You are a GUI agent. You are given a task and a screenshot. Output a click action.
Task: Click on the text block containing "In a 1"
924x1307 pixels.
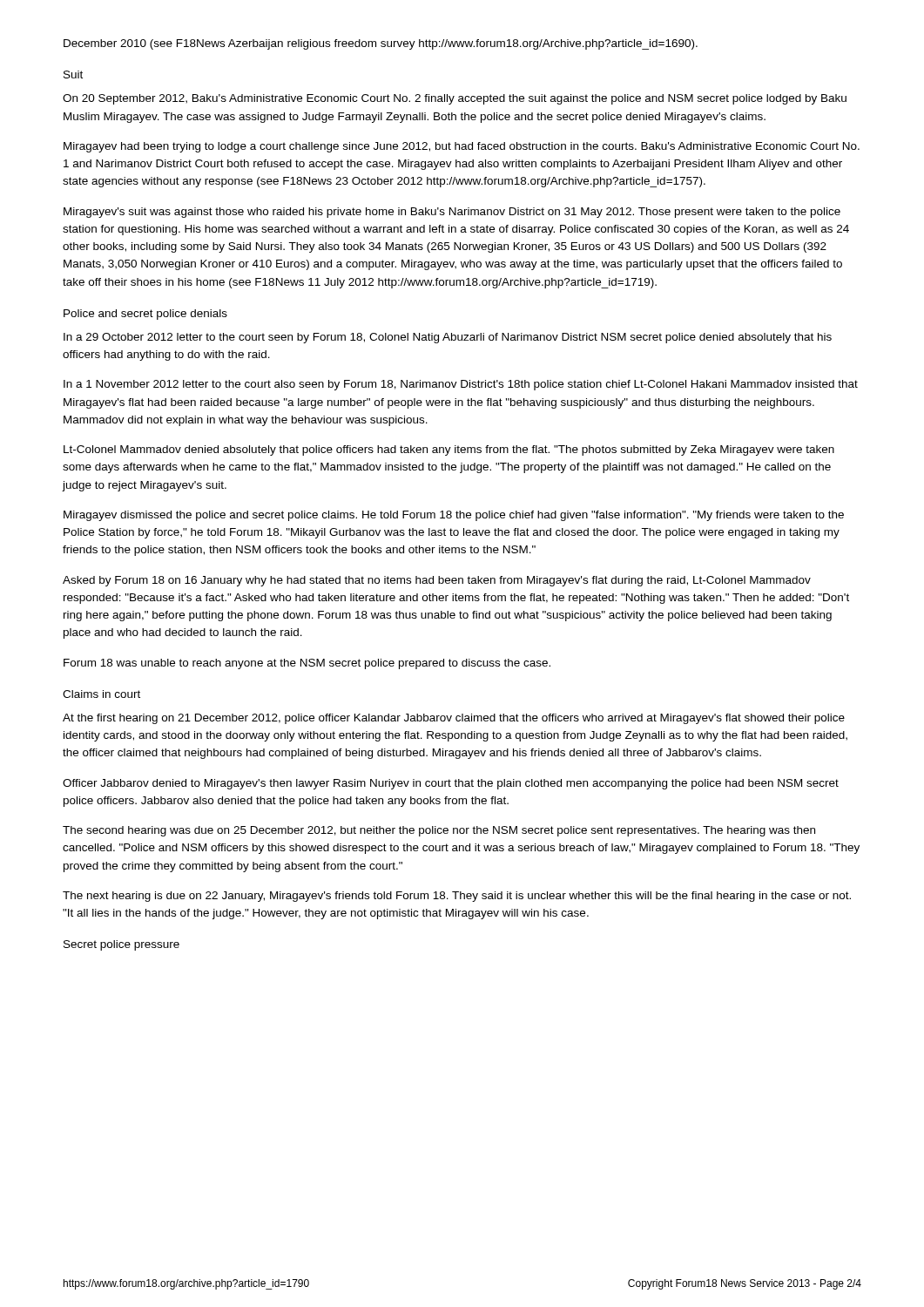coord(460,402)
